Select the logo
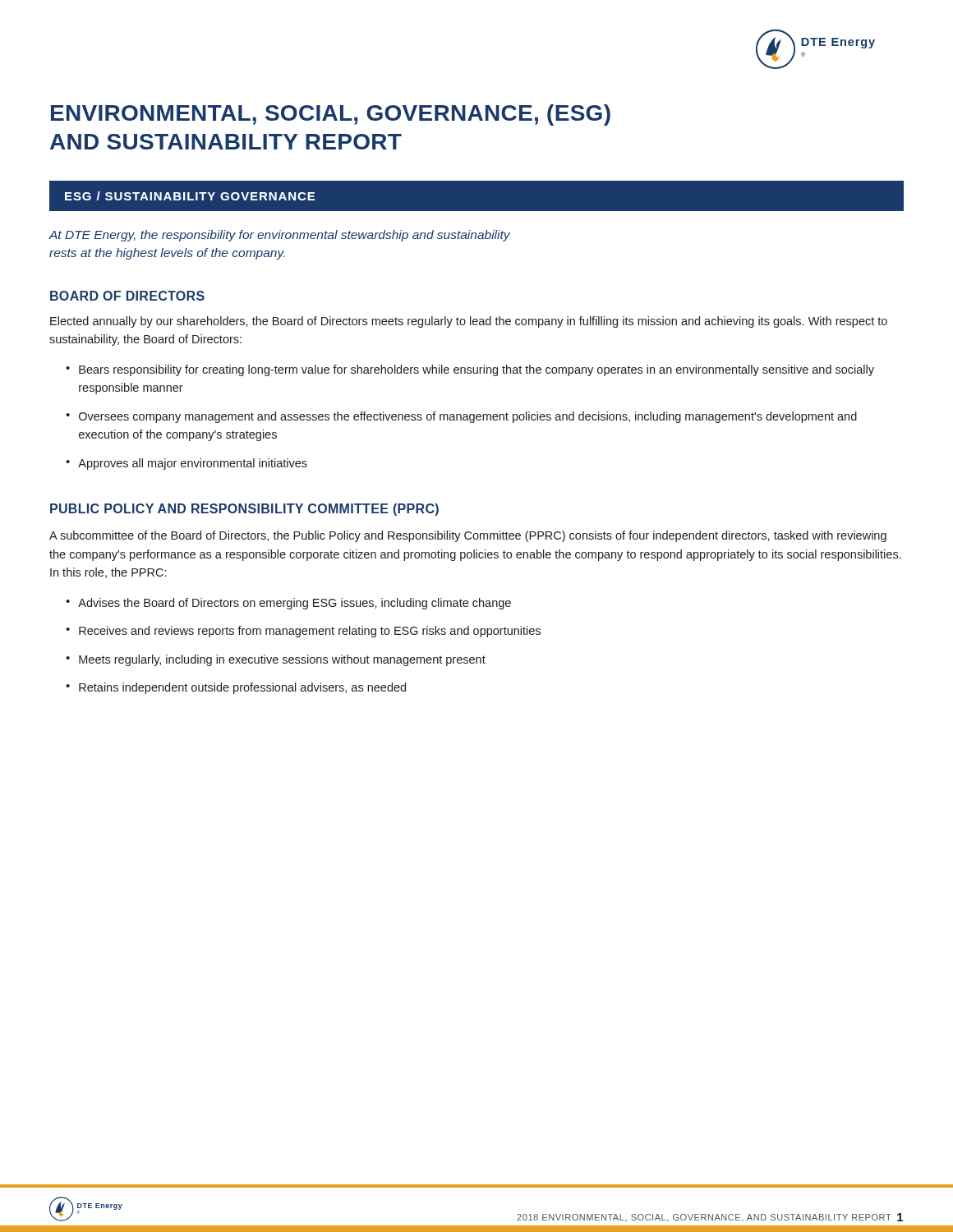 coord(830,48)
